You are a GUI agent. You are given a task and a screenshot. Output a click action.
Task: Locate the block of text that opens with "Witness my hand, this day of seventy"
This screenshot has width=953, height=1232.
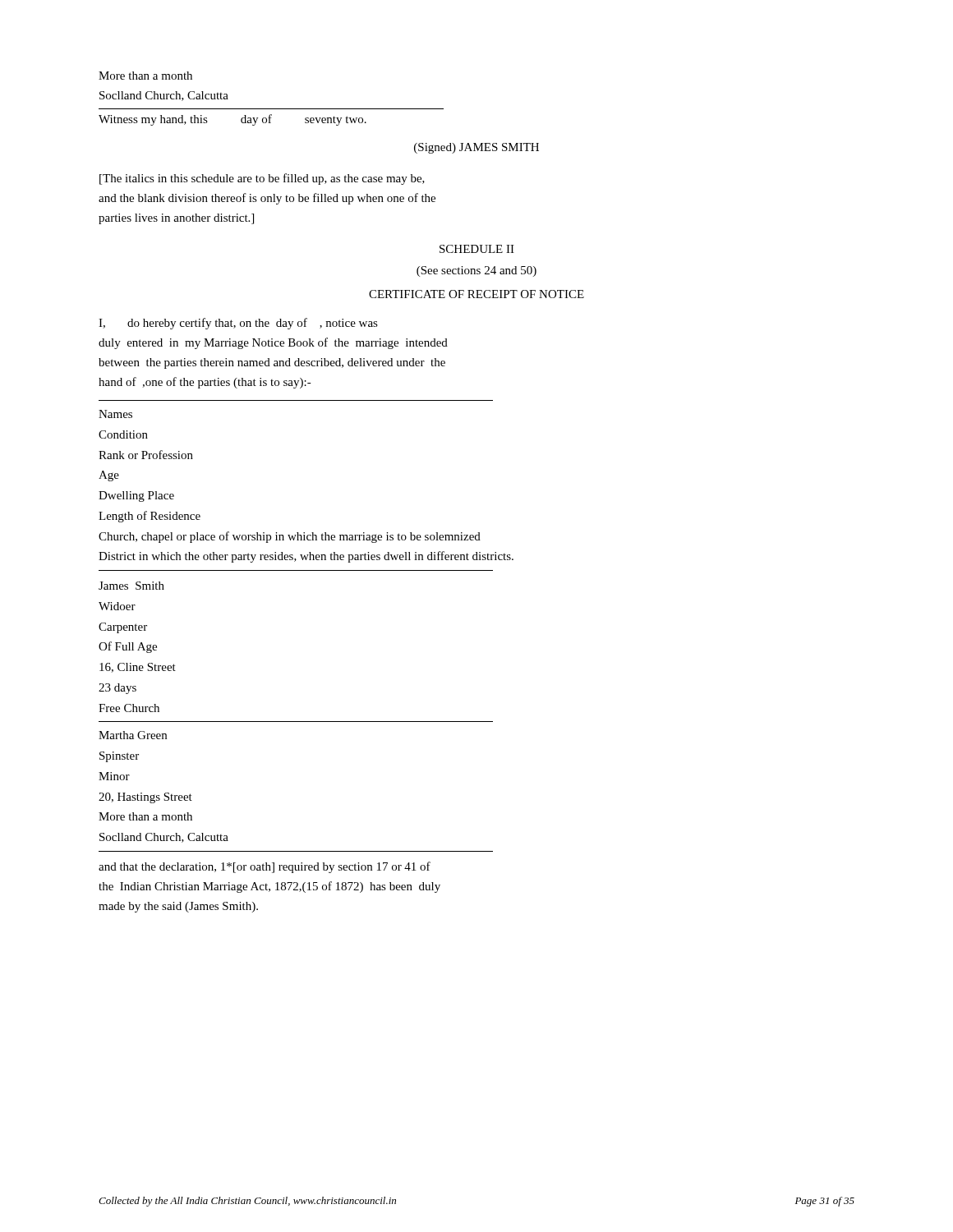pyautogui.click(x=271, y=117)
